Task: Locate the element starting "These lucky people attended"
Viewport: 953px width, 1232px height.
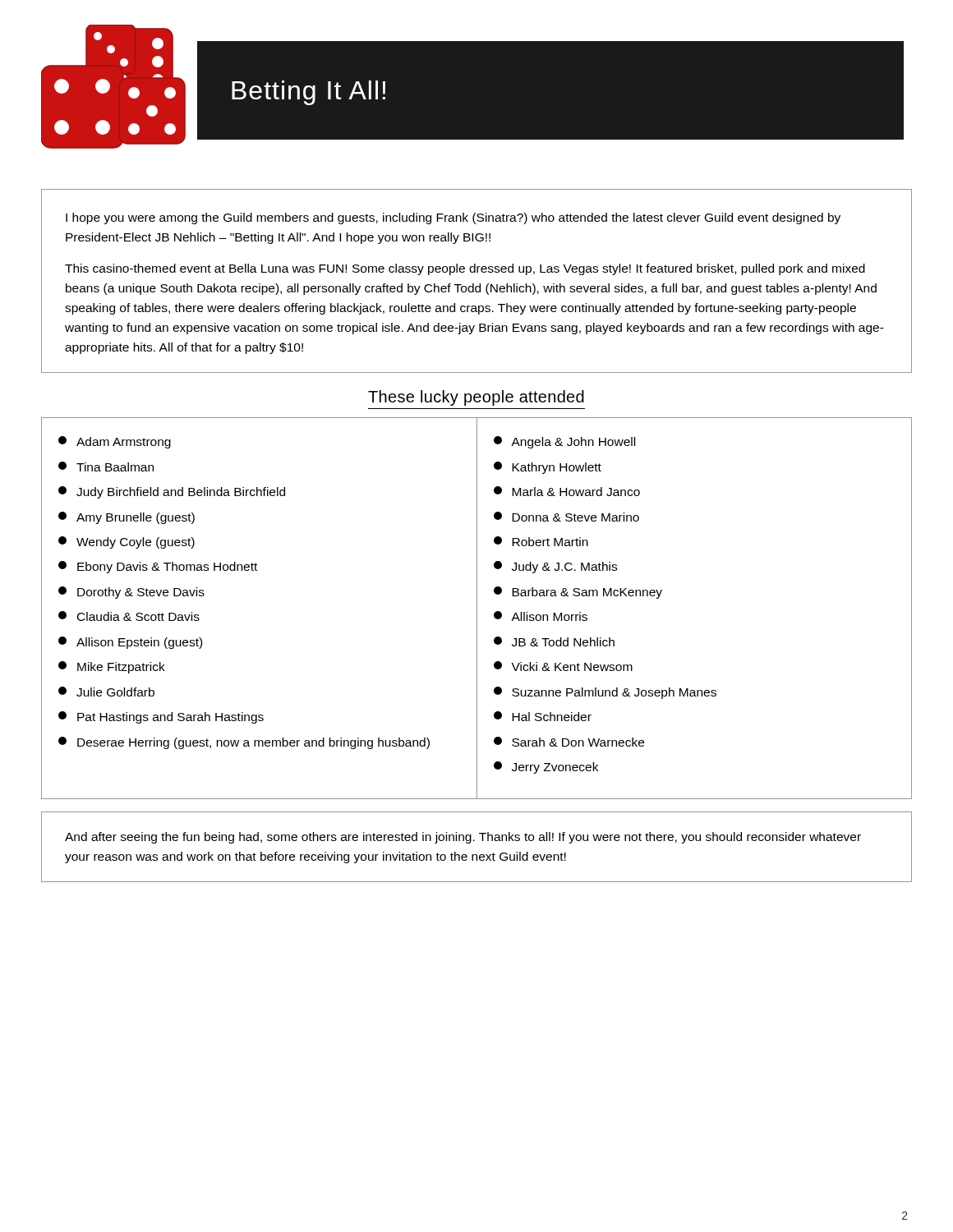Action: point(476,398)
